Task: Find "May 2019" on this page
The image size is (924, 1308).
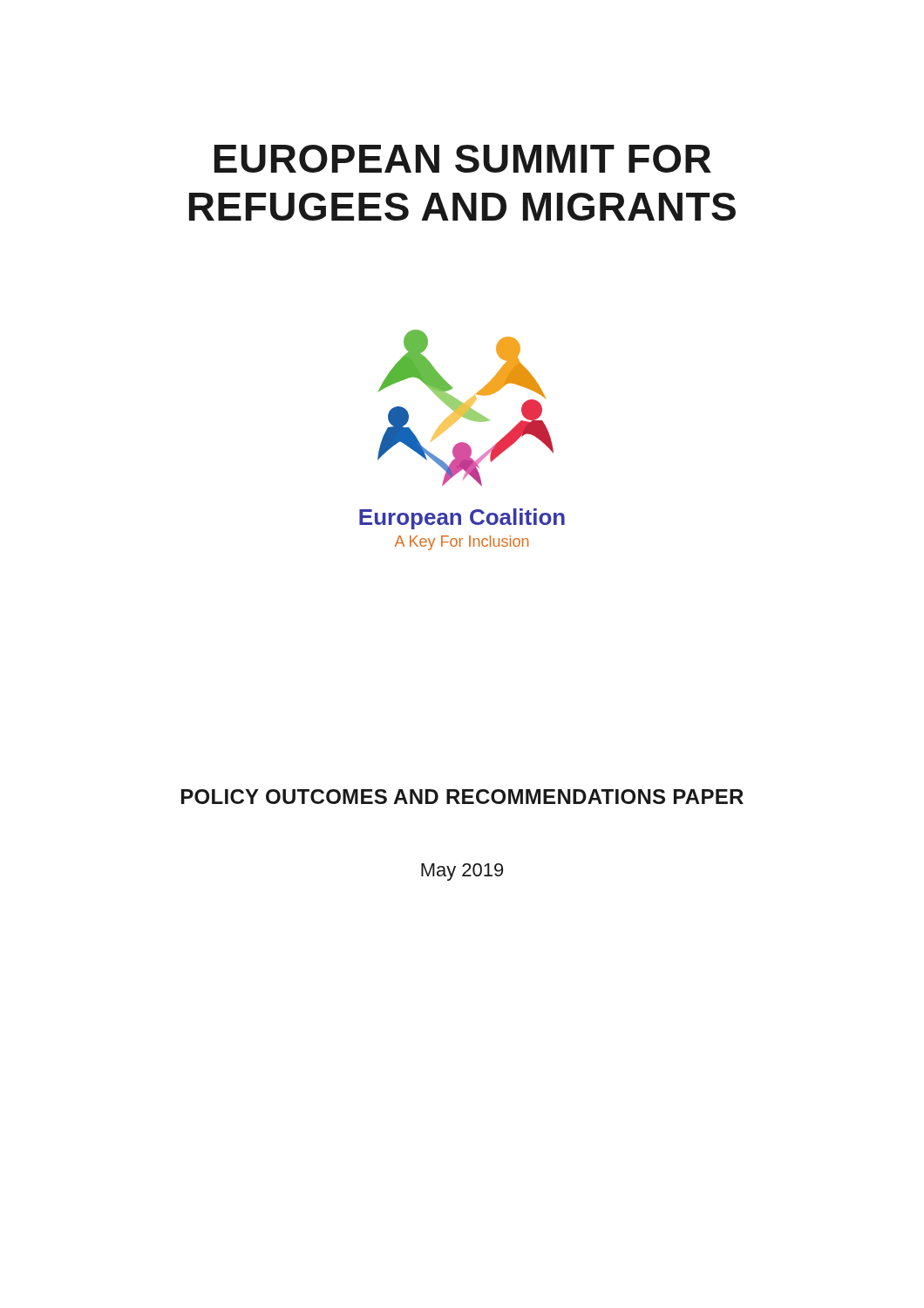Action: (462, 870)
